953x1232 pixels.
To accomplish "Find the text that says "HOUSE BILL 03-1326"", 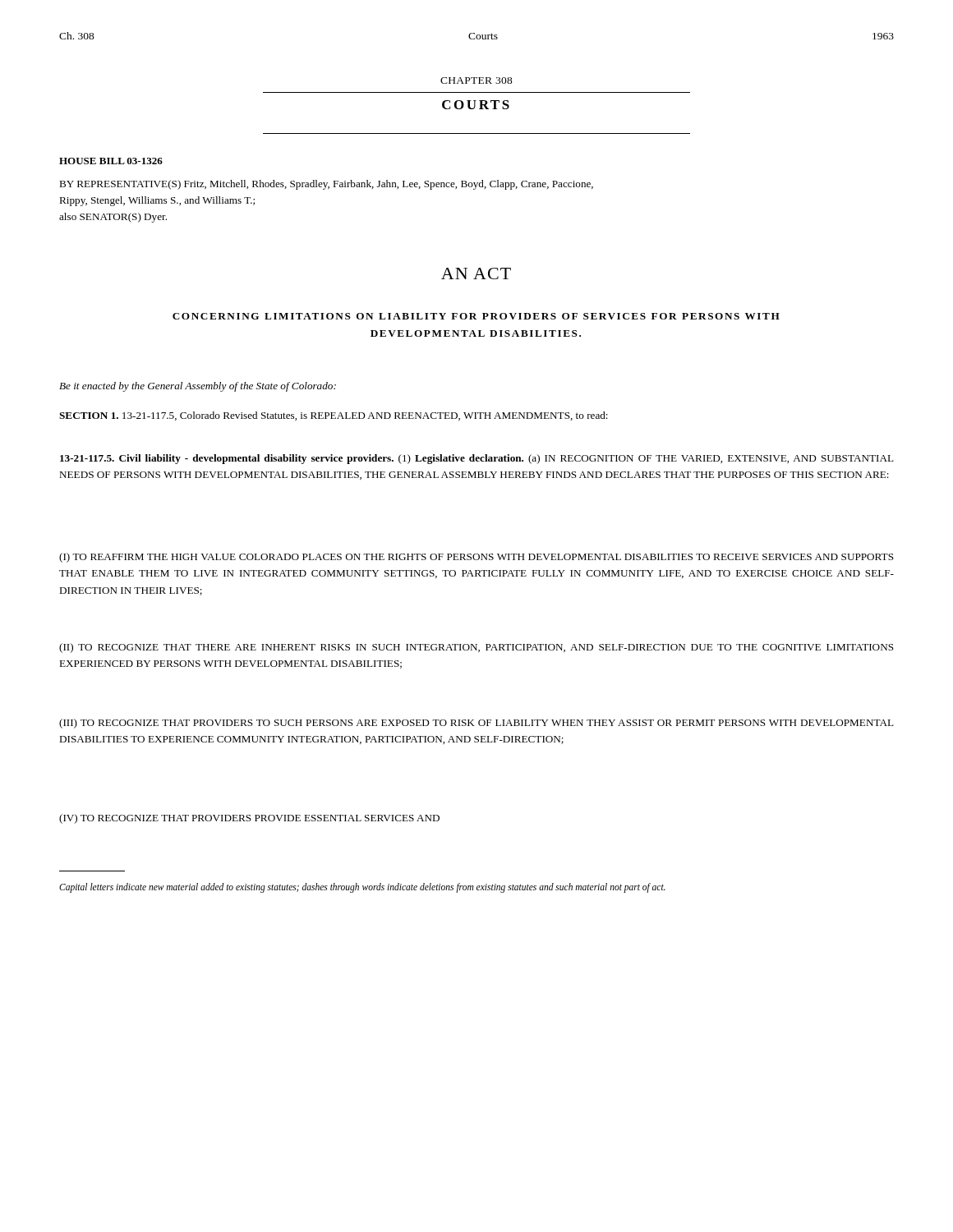I will (x=111, y=161).
